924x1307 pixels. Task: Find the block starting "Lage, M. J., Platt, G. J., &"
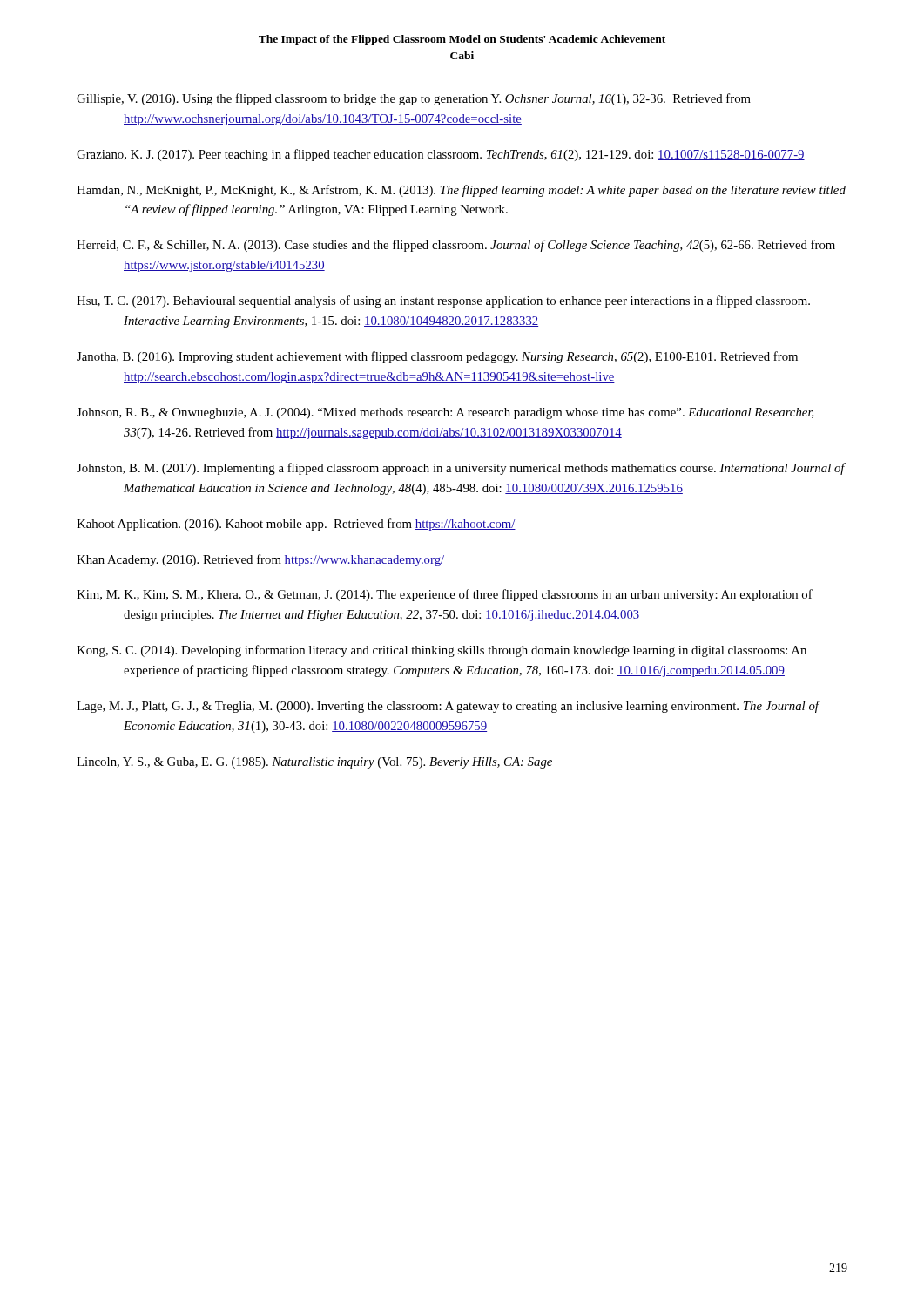(x=448, y=716)
